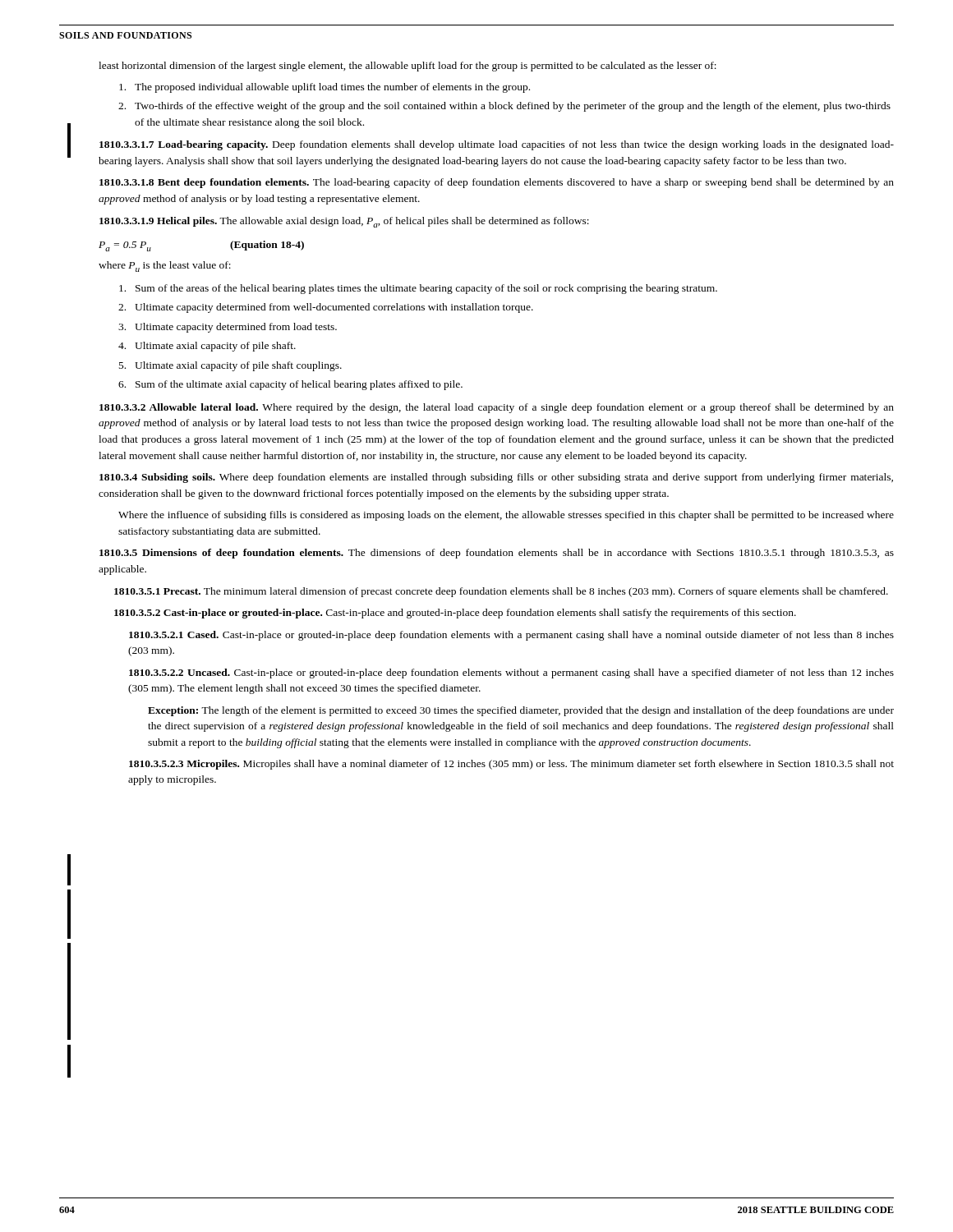Select the text starting "3.3.1.9 Helical piles. The allowable axial design"
This screenshot has height=1232, width=953.
496,221
